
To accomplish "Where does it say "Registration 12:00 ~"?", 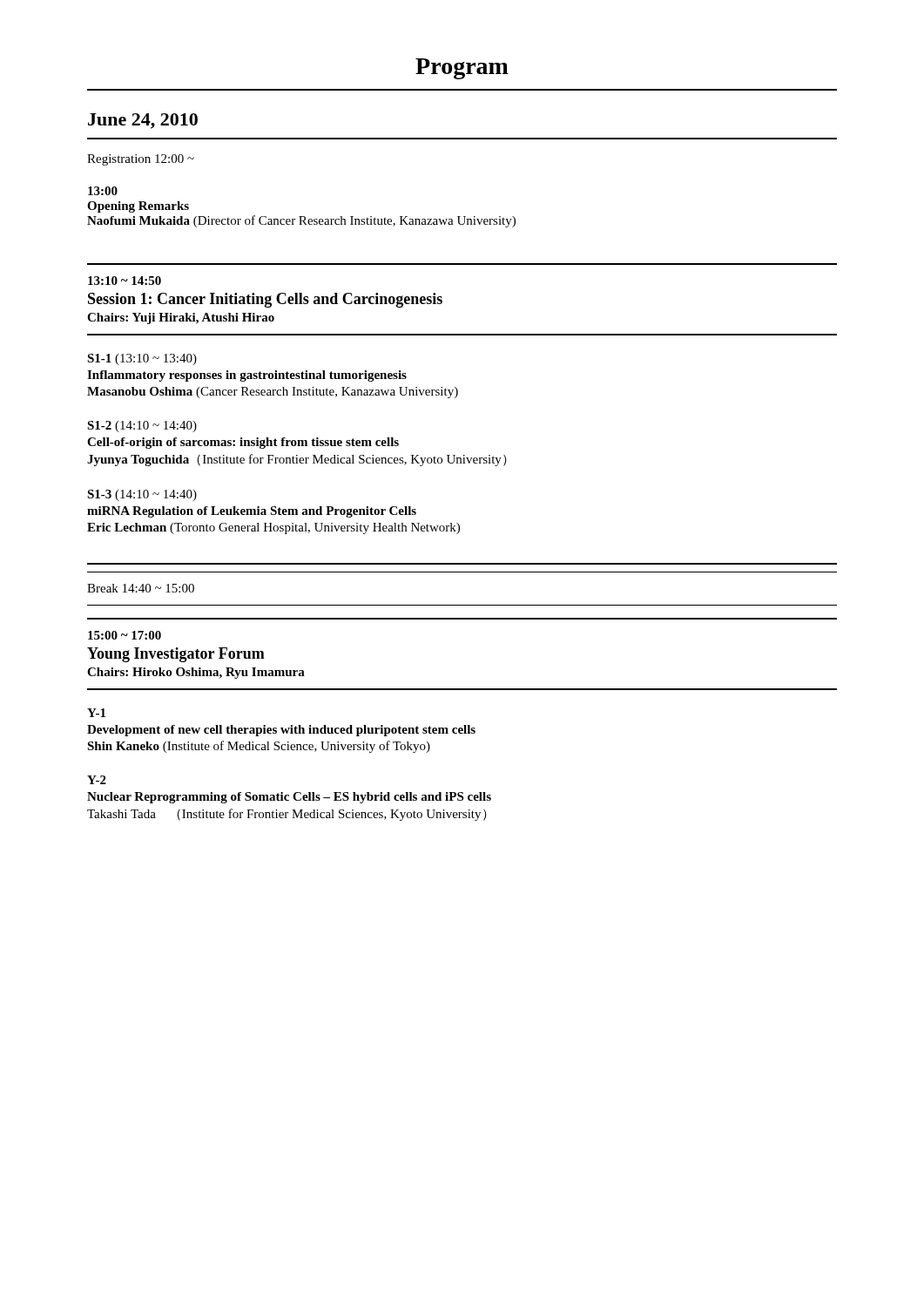I will pyautogui.click(x=141, y=159).
